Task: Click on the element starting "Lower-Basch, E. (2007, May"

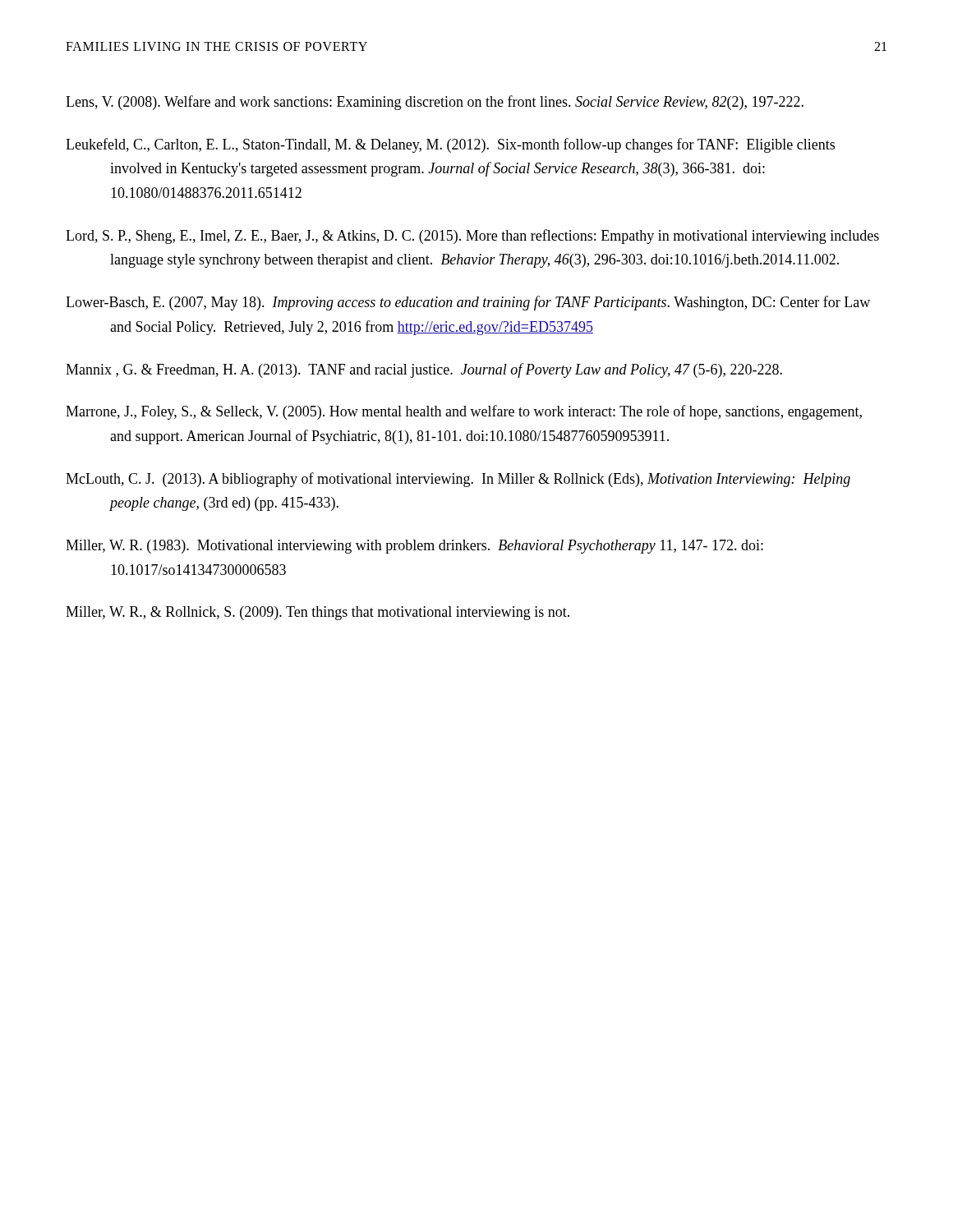Action: [476, 315]
